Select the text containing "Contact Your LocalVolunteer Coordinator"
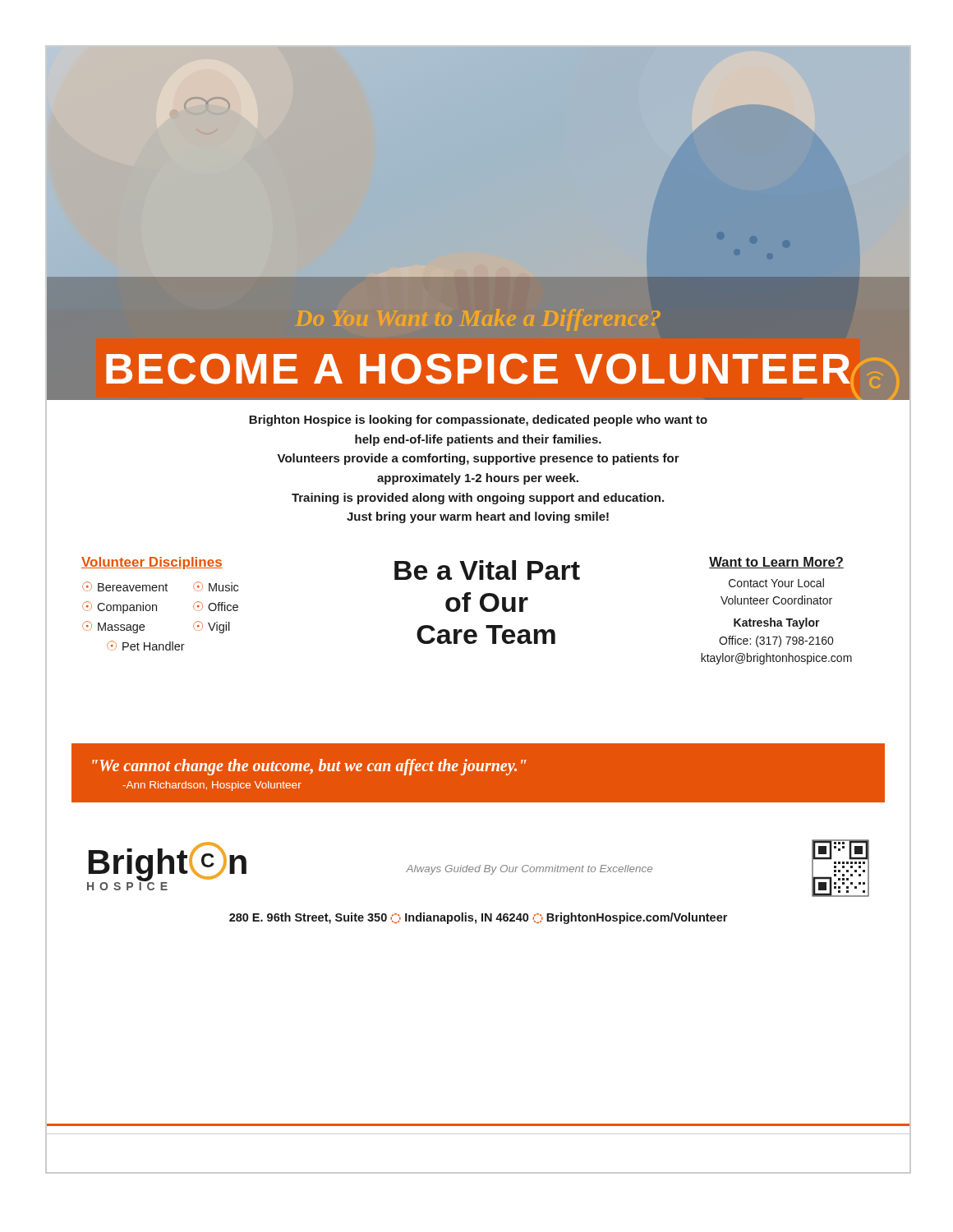 click(x=776, y=592)
